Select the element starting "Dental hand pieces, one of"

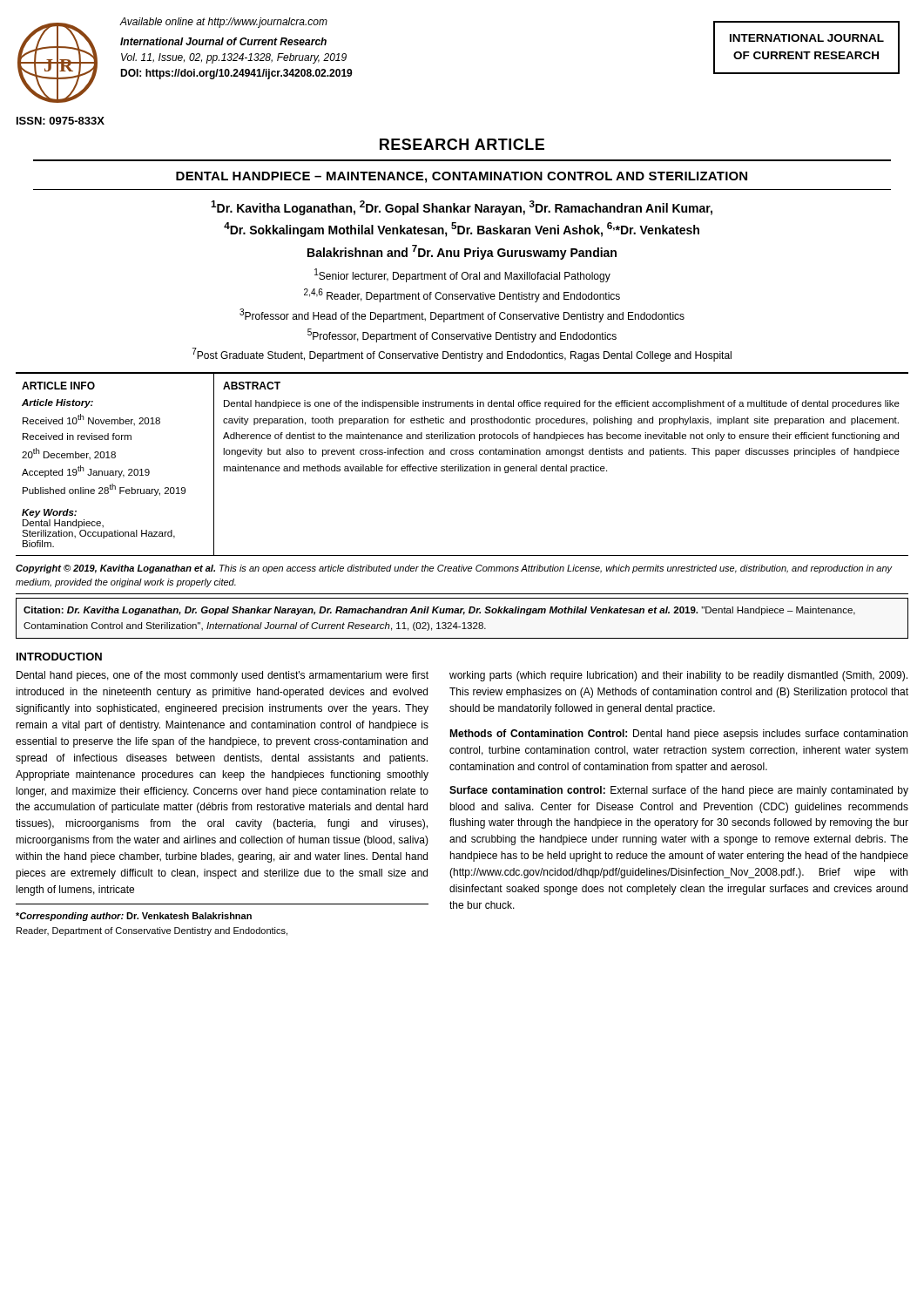222,783
